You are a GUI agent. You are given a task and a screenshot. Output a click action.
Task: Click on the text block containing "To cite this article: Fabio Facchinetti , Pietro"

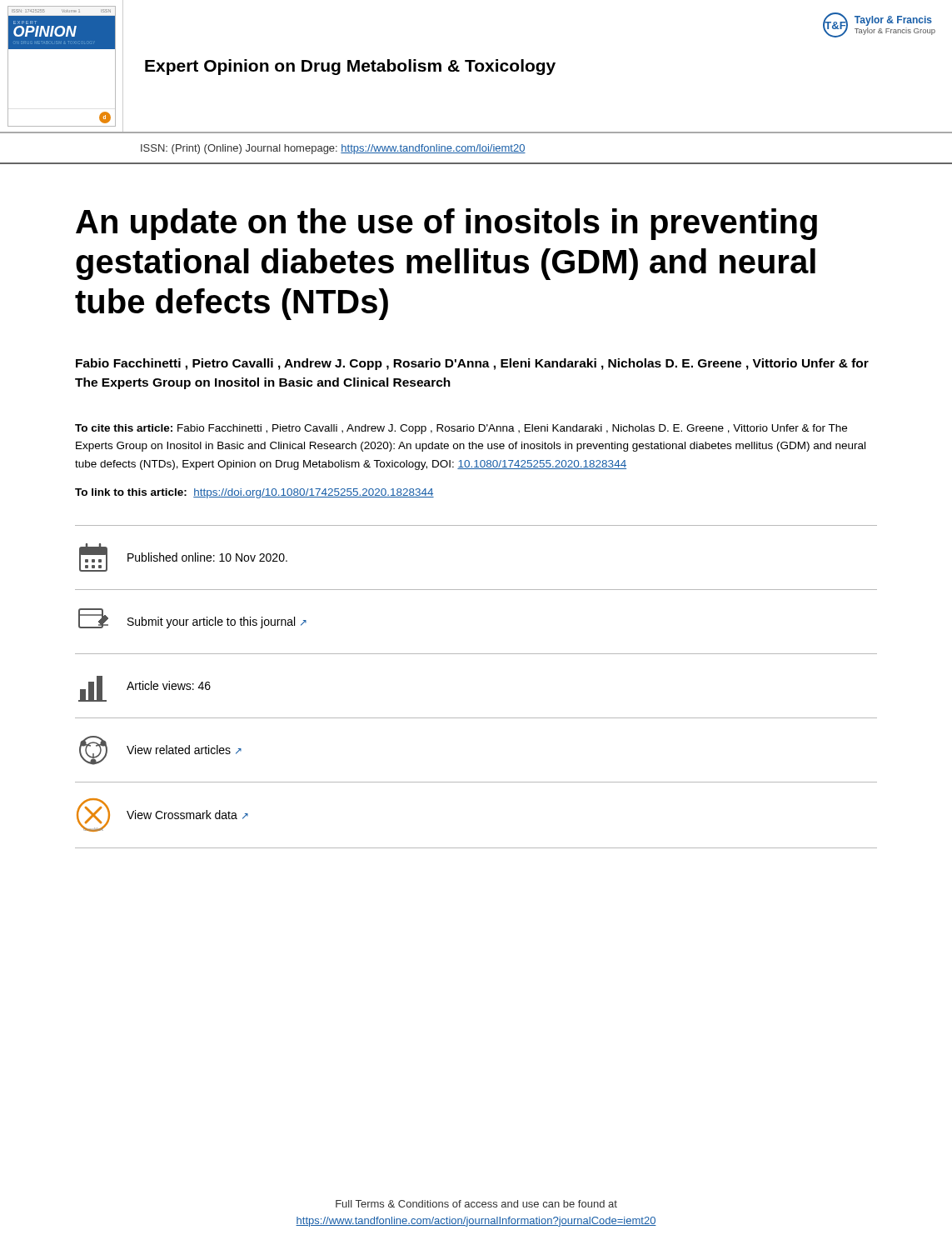[471, 446]
